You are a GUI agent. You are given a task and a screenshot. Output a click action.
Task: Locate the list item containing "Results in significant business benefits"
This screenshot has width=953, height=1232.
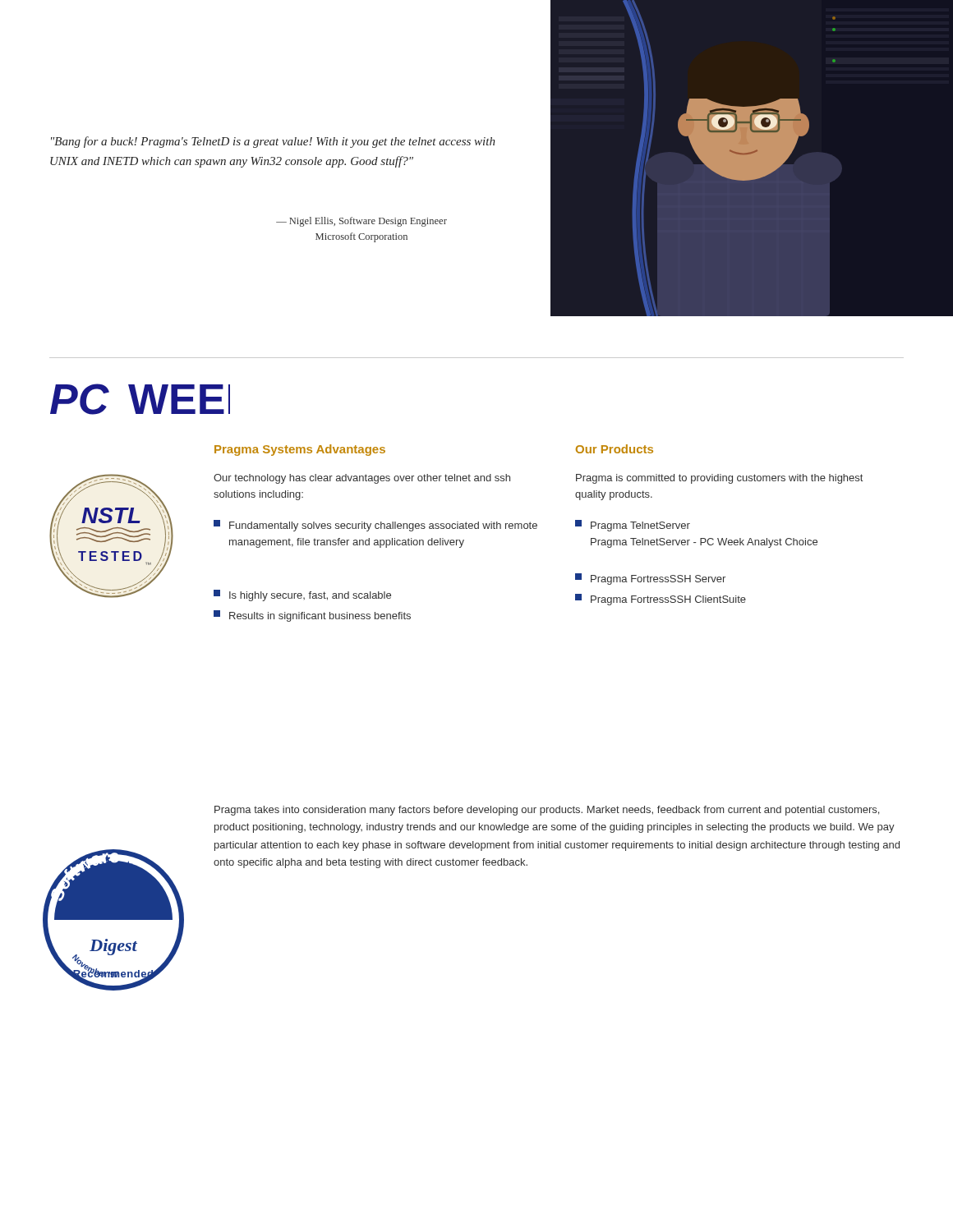[x=312, y=616]
